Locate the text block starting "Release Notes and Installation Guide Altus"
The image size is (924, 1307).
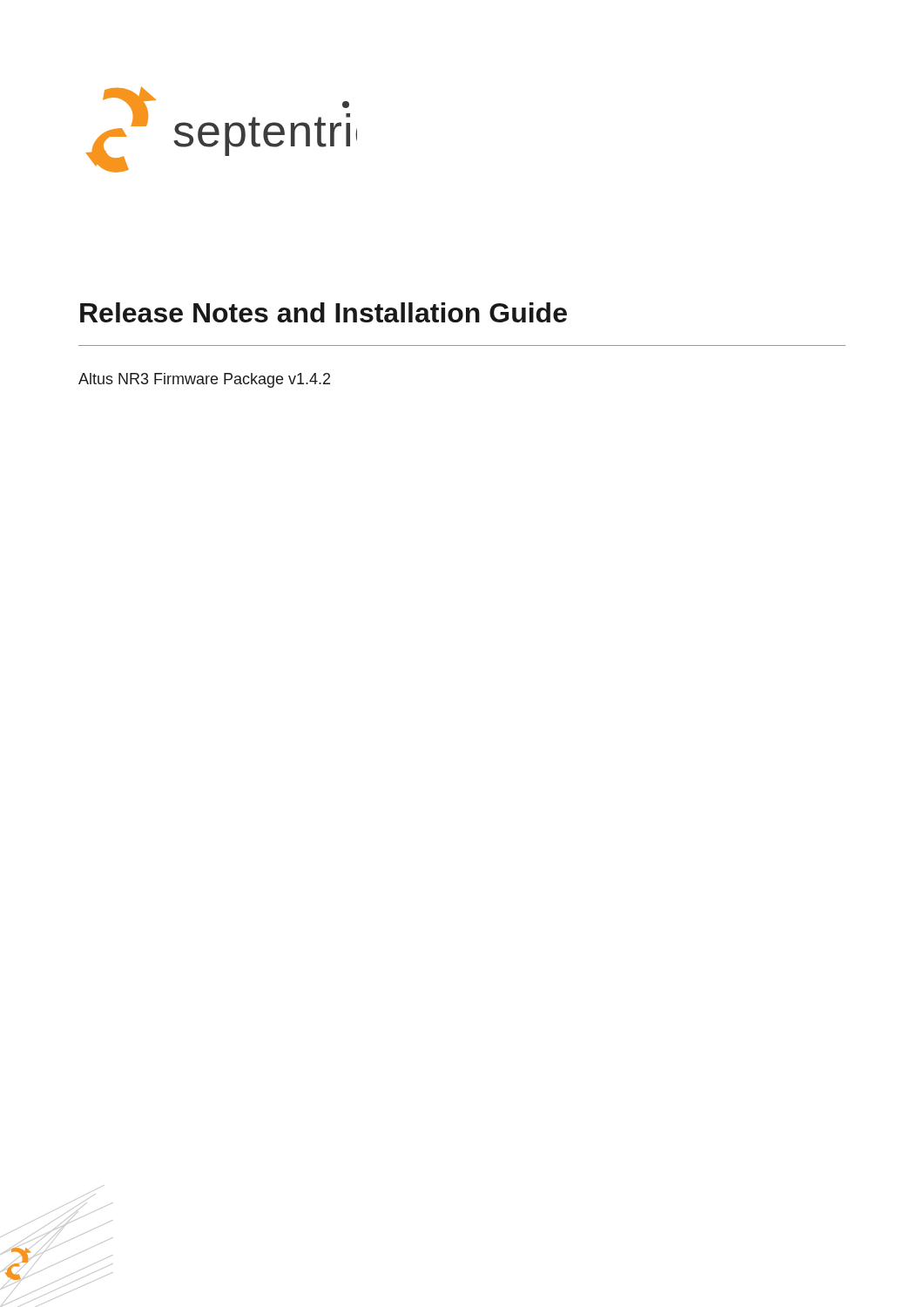[x=462, y=343]
